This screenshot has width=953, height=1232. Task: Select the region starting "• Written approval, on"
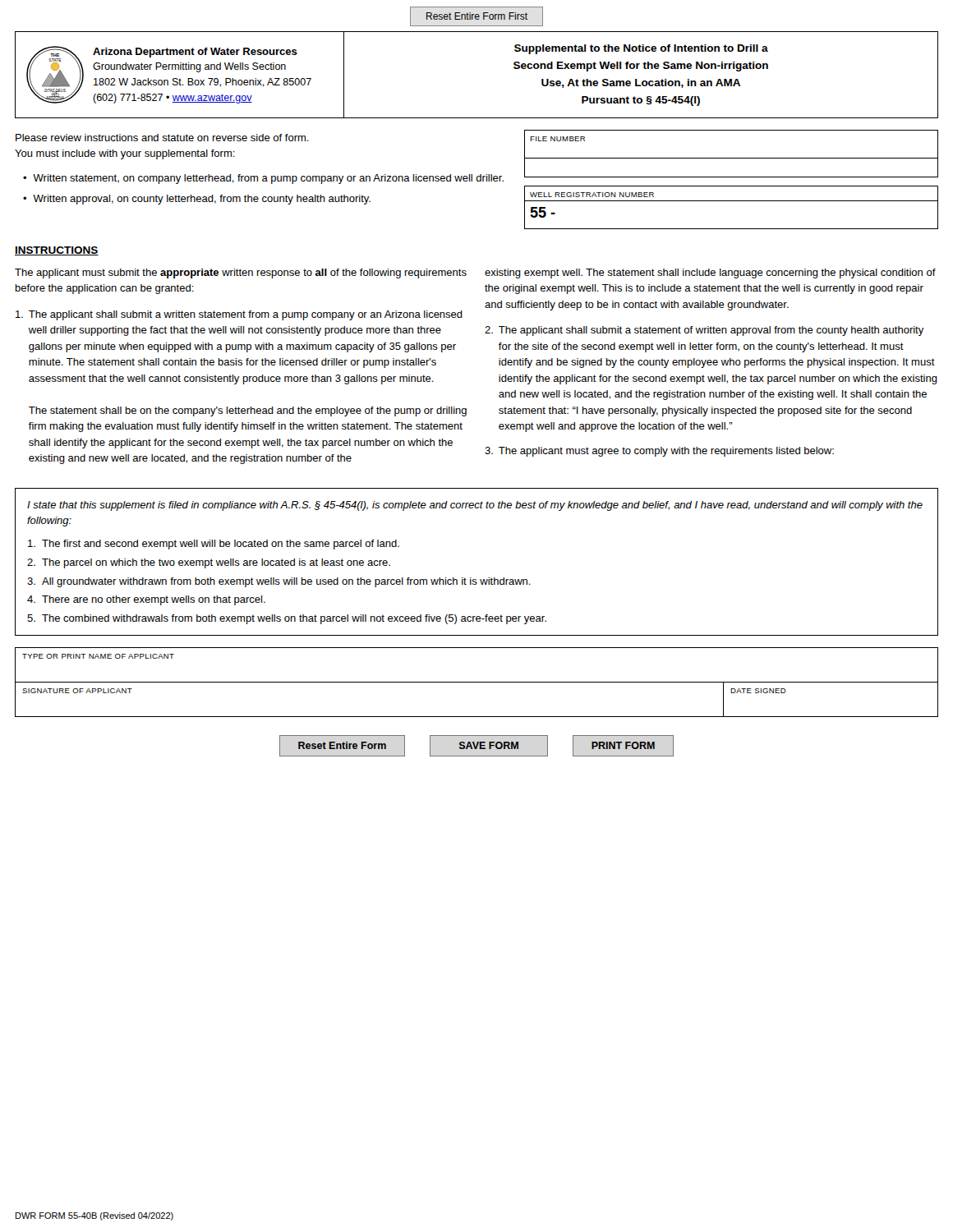[x=197, y=199]
